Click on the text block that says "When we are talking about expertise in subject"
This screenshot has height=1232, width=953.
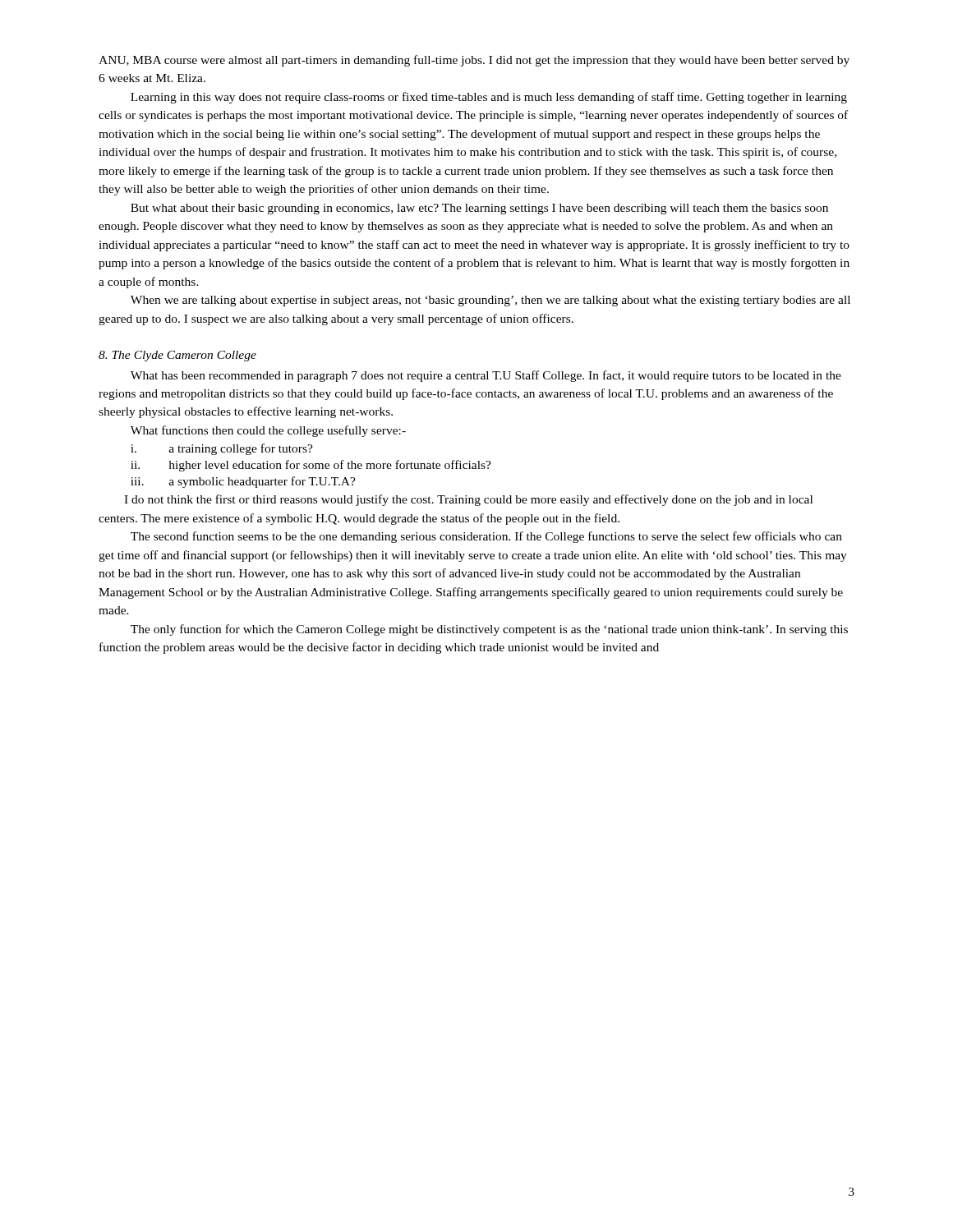(476, 309)
